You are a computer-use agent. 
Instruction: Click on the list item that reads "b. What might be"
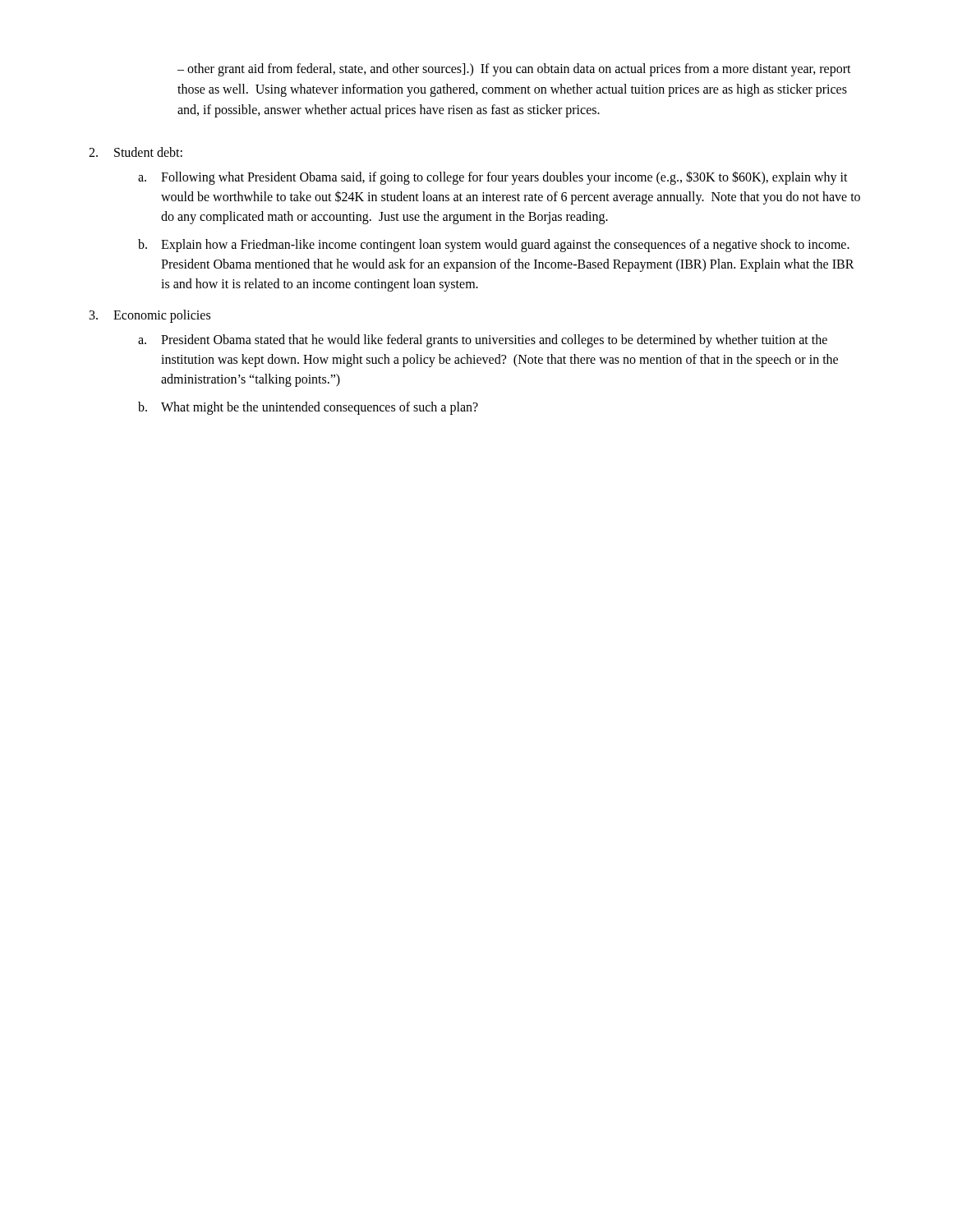(308, 408)
